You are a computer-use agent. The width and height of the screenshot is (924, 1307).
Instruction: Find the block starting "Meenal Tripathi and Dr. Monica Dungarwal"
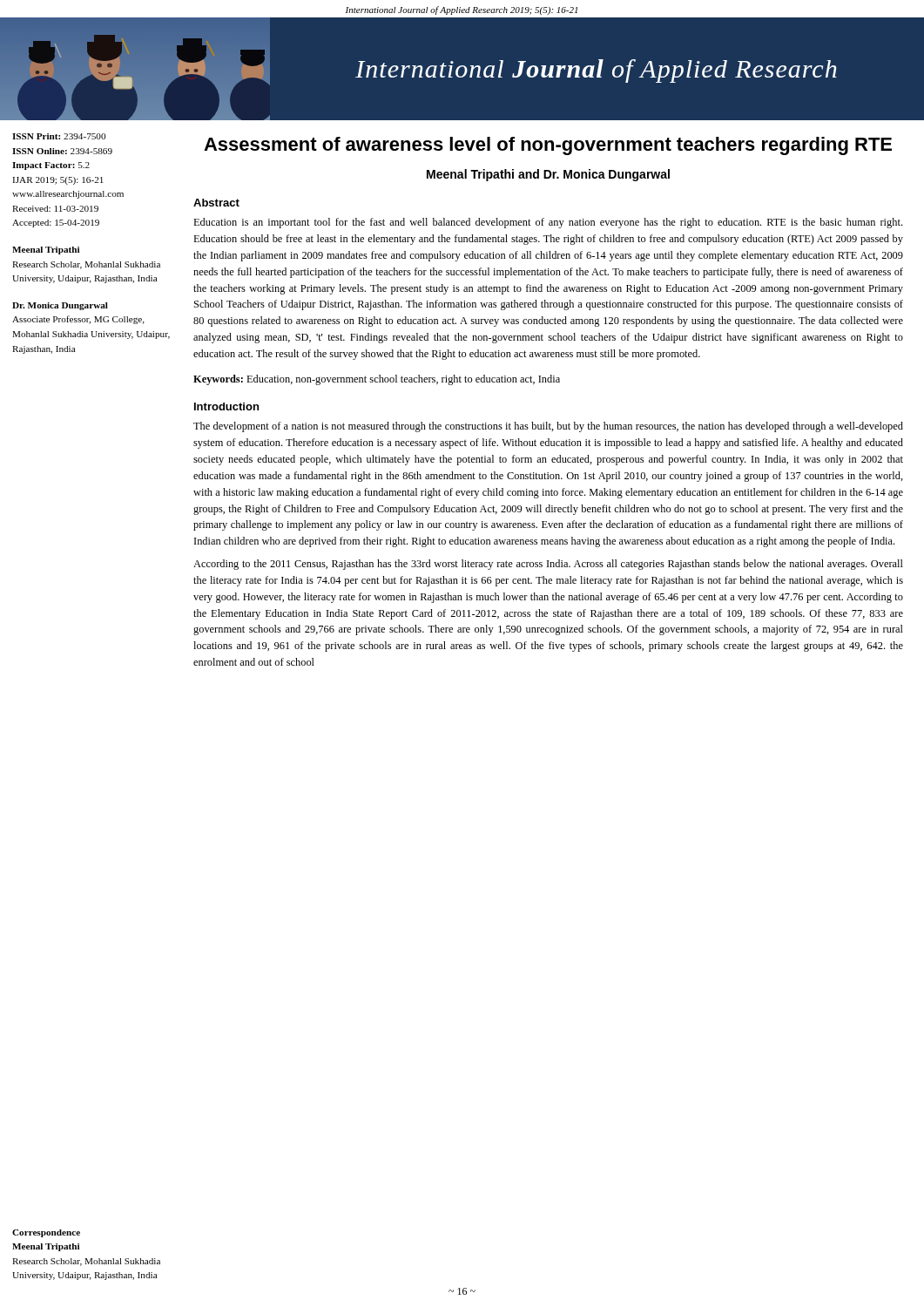tap(548, 174)
